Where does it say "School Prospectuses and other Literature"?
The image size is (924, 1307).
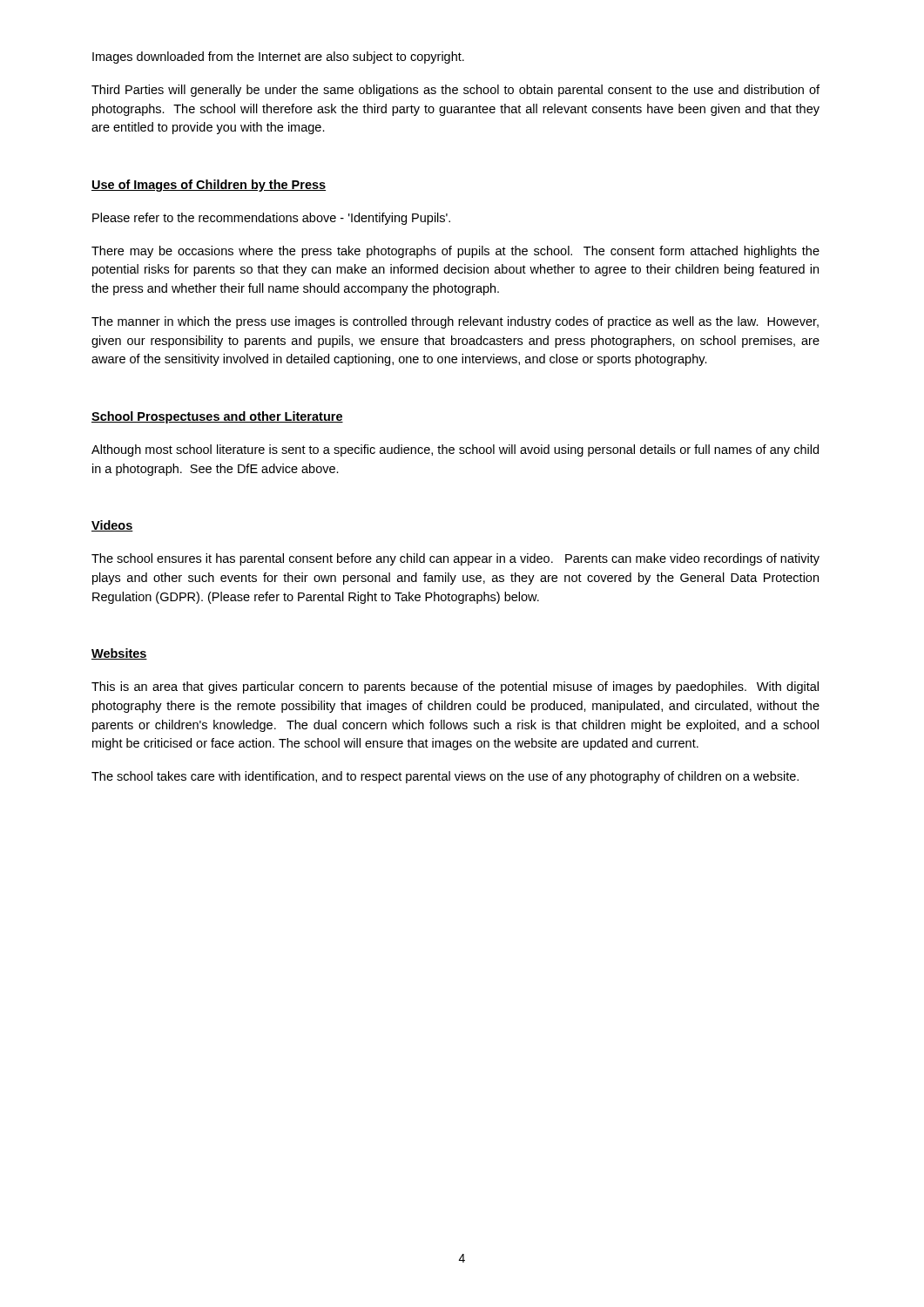tap(217, 416)
